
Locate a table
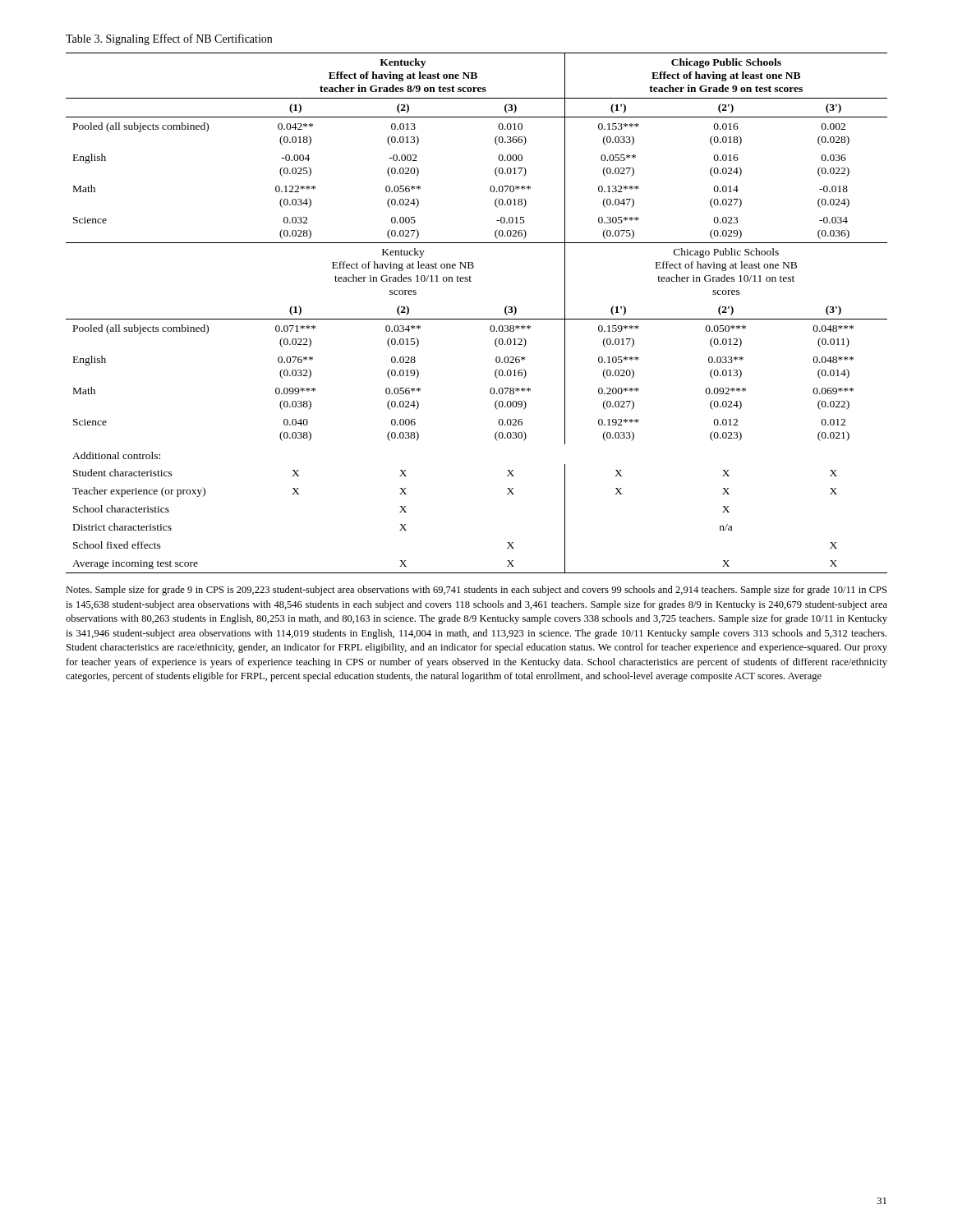point(476,313)
